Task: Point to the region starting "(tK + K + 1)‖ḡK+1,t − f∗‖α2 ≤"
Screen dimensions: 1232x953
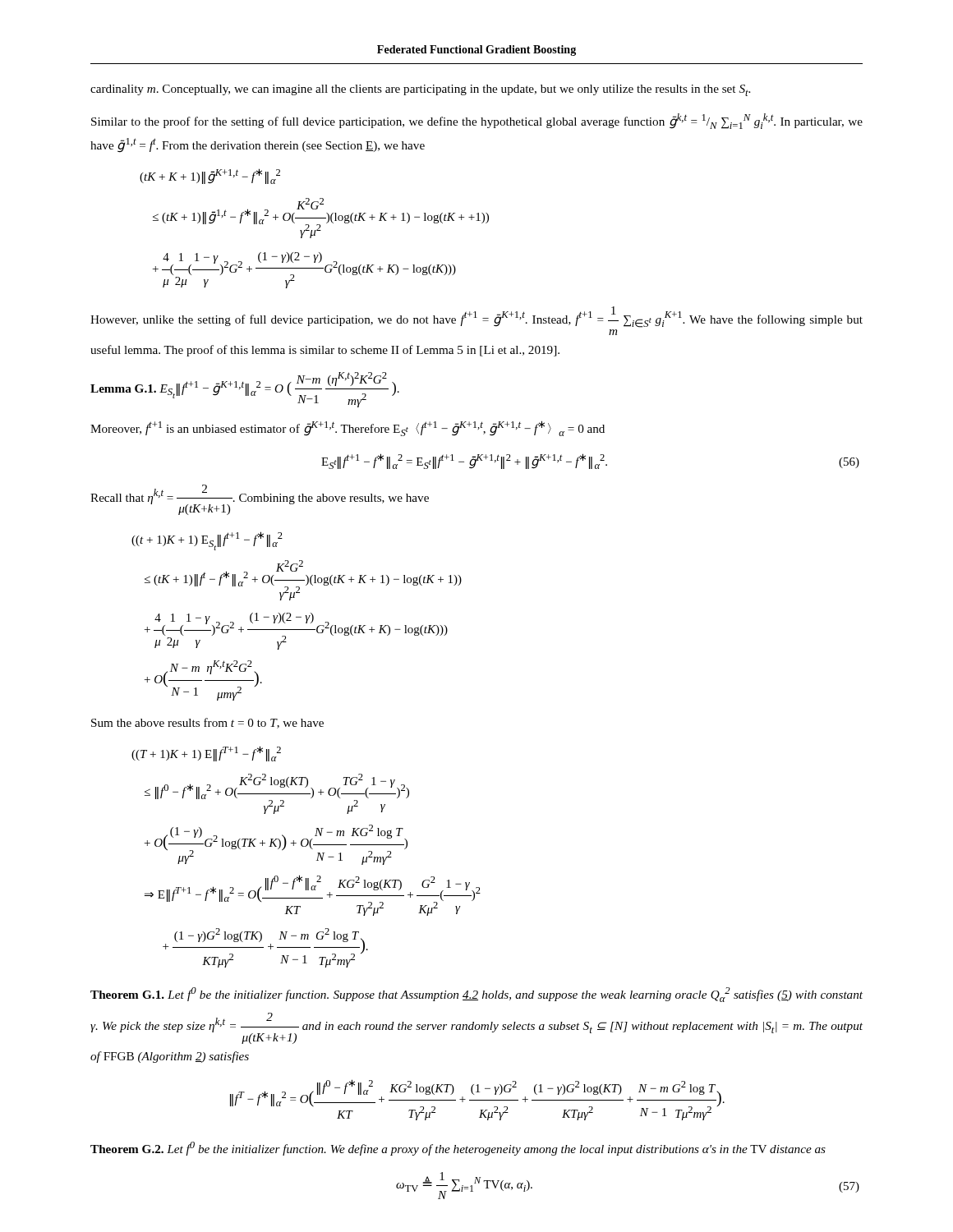Action: pyautogui.click(x=501, y=229)
